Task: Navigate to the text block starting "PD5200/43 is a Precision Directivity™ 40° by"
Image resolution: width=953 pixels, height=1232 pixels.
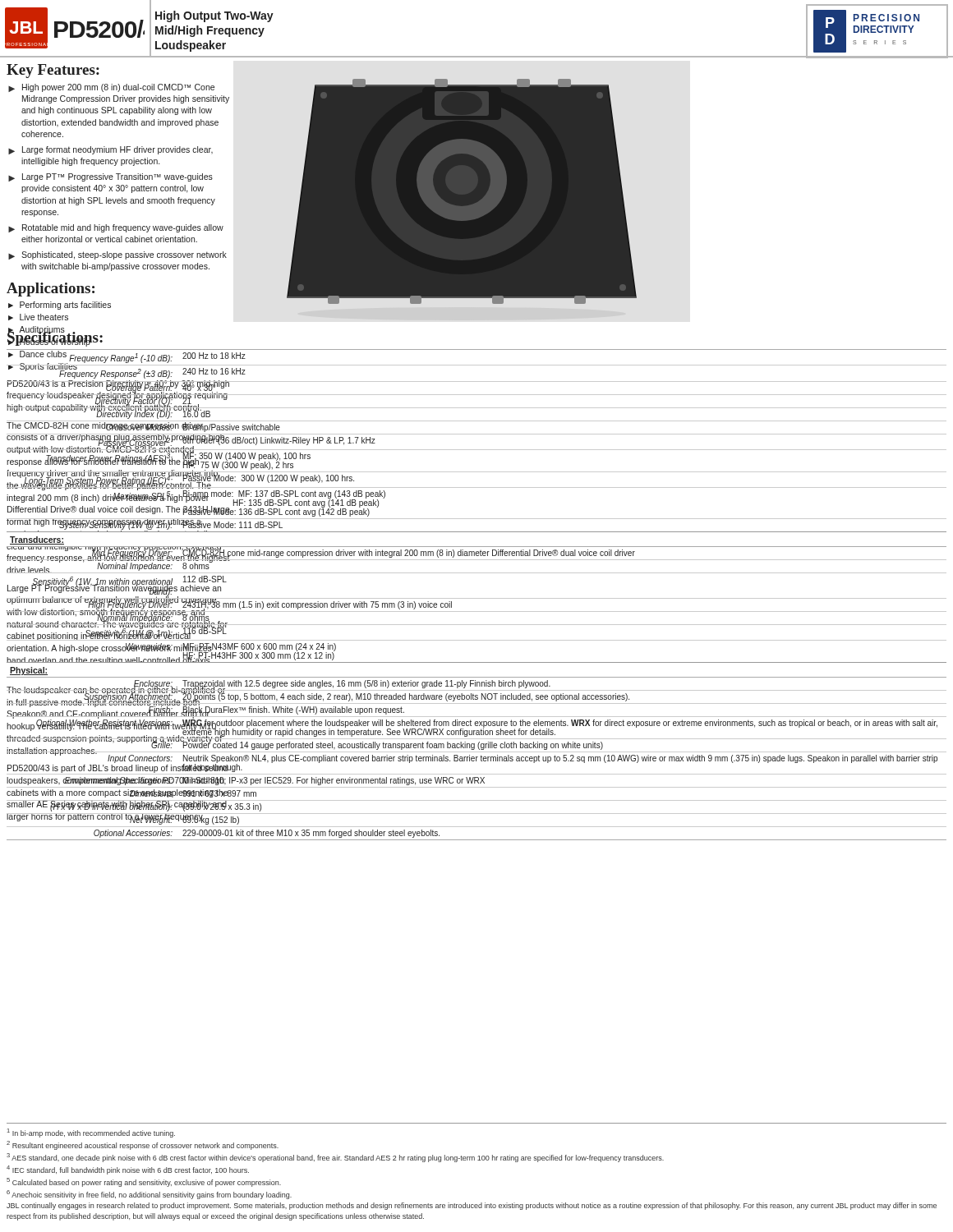Action: click(118, 395)
